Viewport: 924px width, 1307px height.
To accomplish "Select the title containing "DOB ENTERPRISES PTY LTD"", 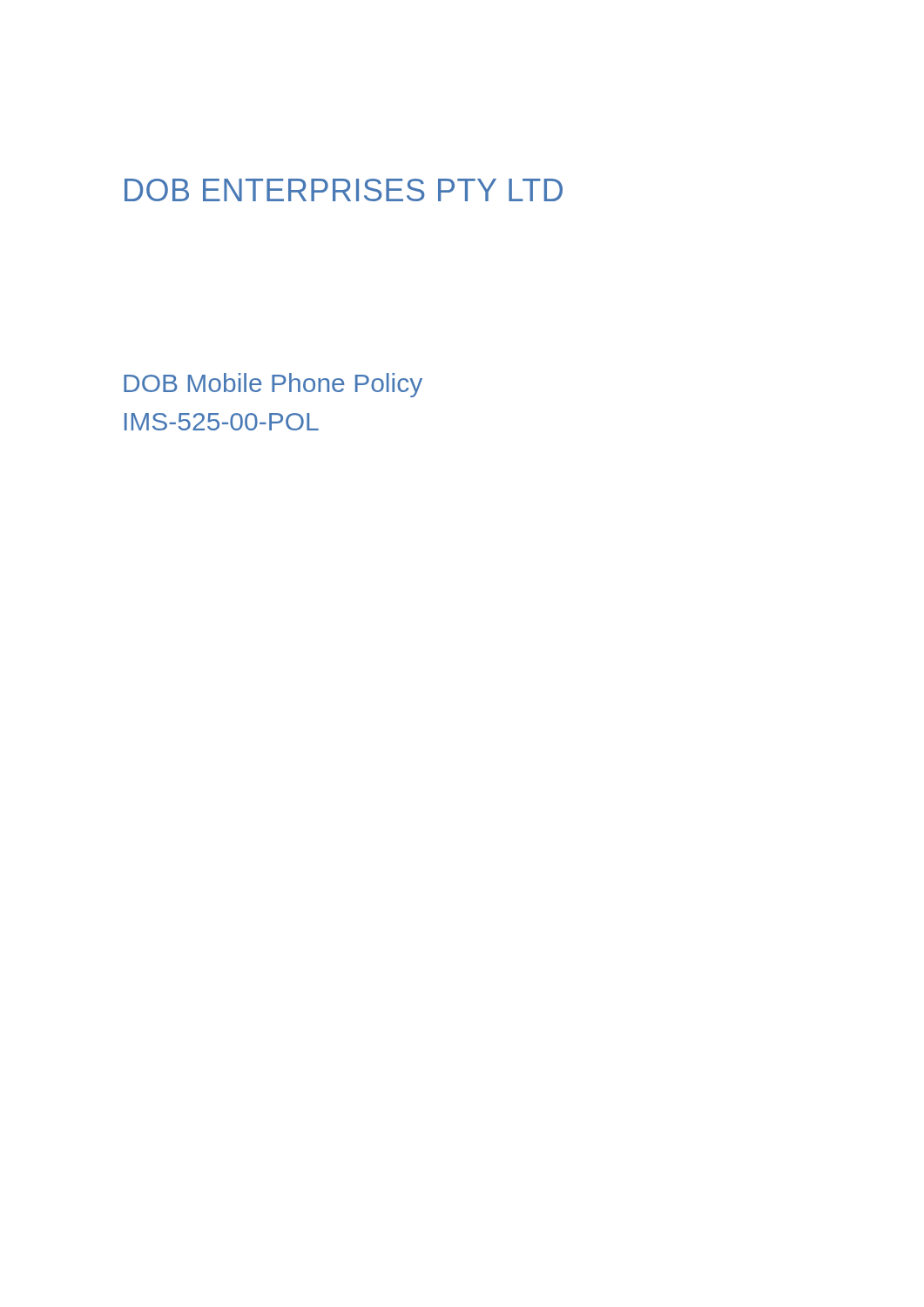I will pos(343,190).
